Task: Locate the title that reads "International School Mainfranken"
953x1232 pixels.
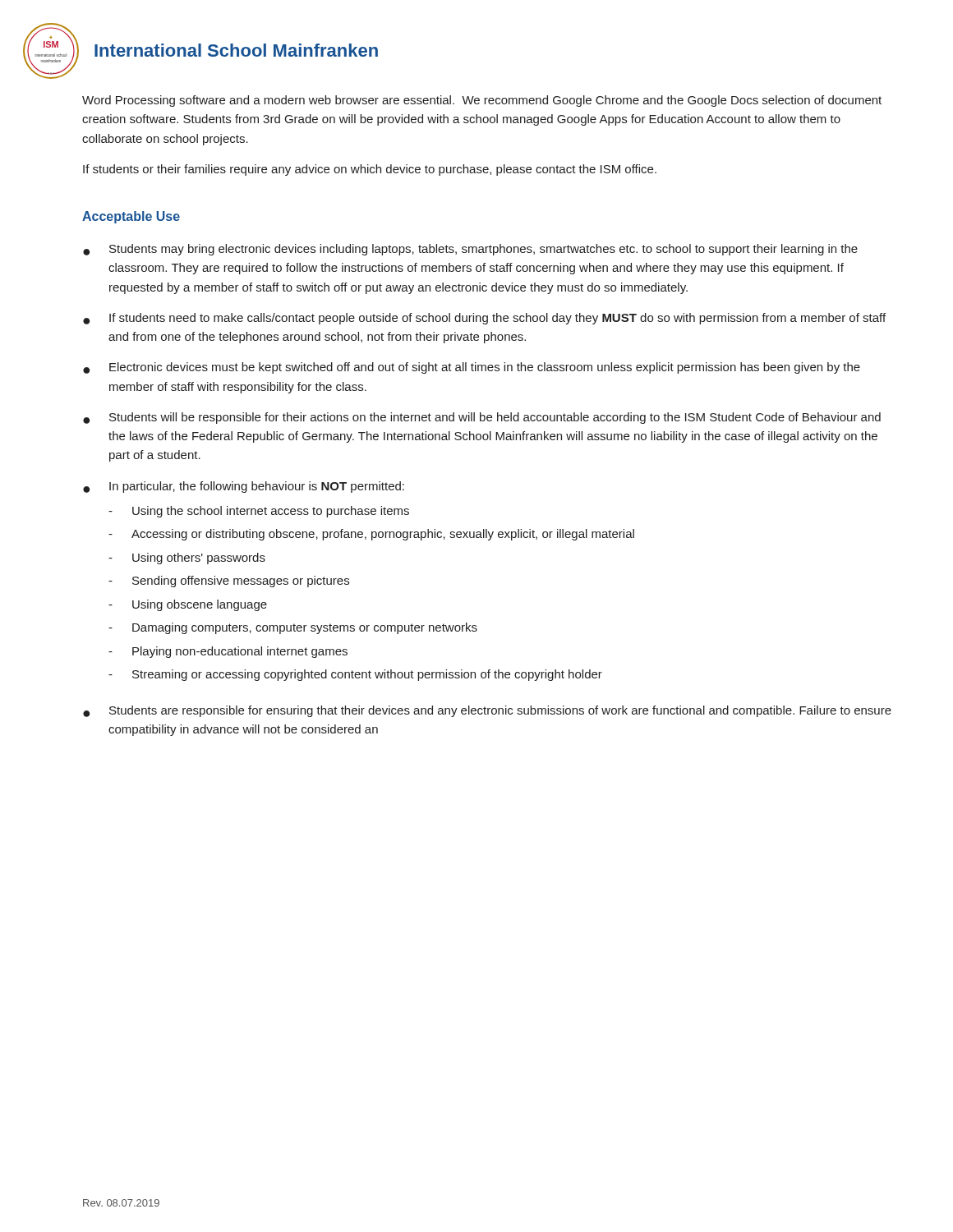Action: 236,51
